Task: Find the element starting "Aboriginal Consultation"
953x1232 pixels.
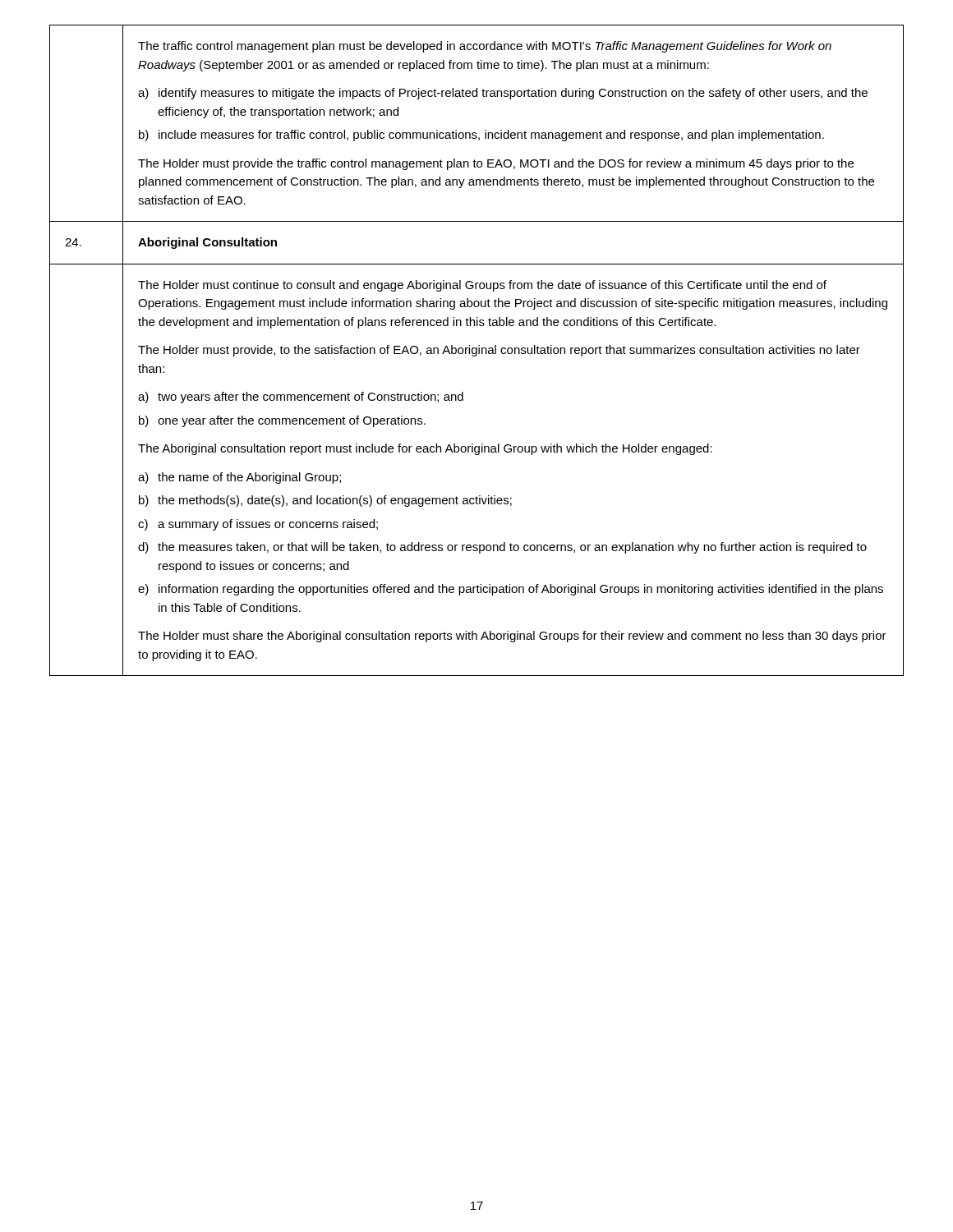Action: click(x=208, y=242)
